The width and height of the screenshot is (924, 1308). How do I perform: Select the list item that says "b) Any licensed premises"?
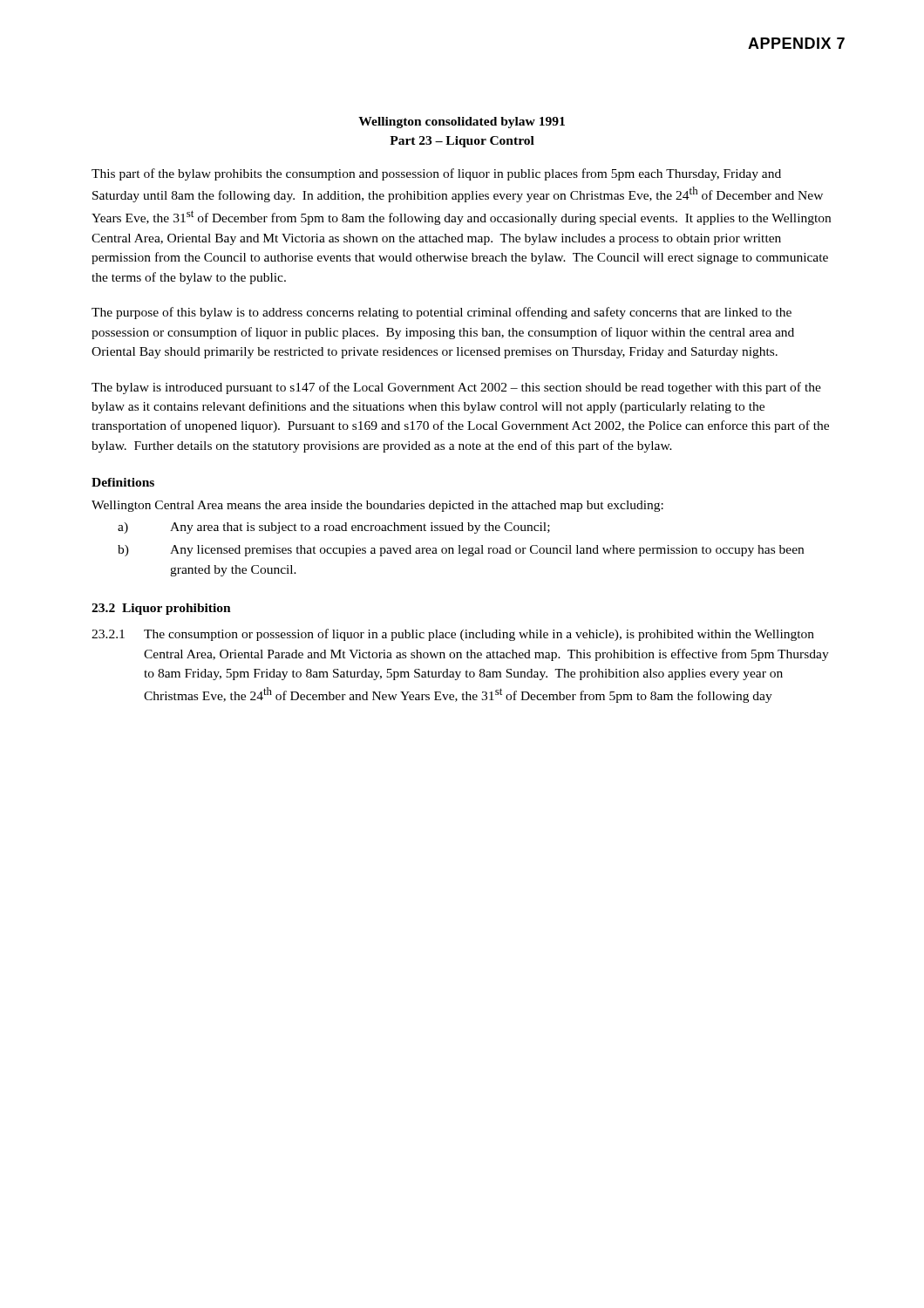[x=462, y=560]
